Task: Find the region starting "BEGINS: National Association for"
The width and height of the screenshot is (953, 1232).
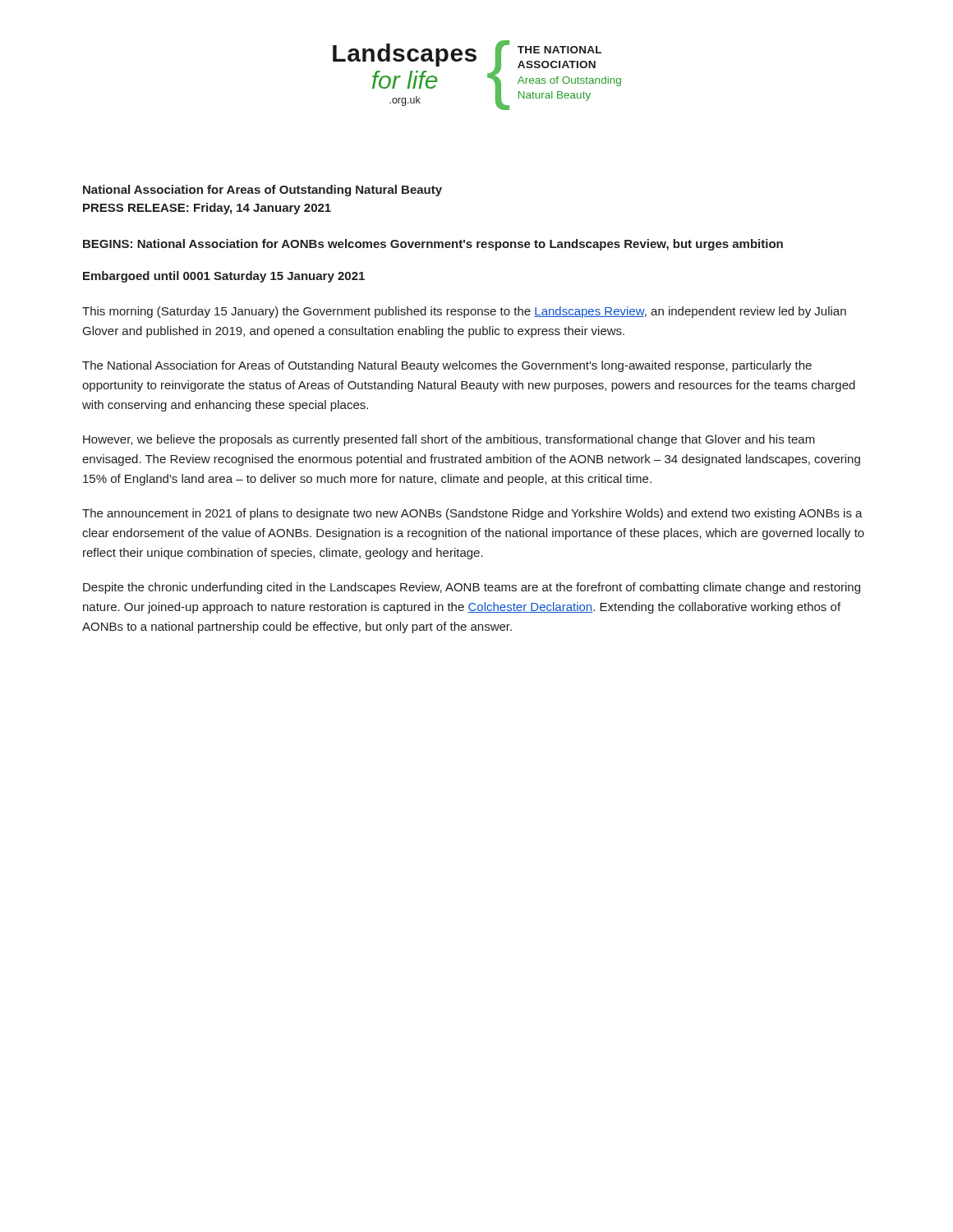Action: 476,243
